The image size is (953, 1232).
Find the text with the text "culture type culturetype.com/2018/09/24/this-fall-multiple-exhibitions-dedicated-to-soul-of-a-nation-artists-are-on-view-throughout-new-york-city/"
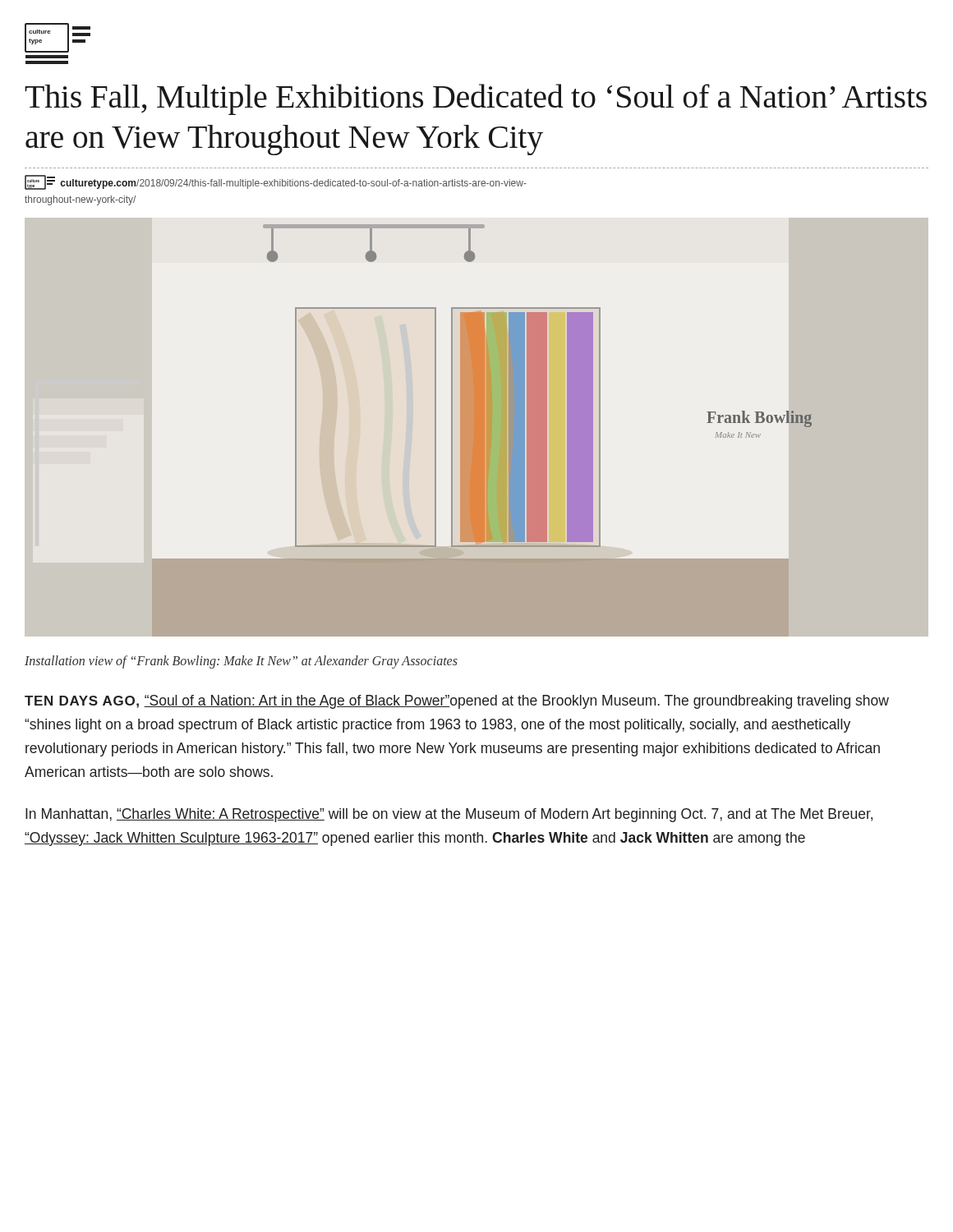coord(276,190)
